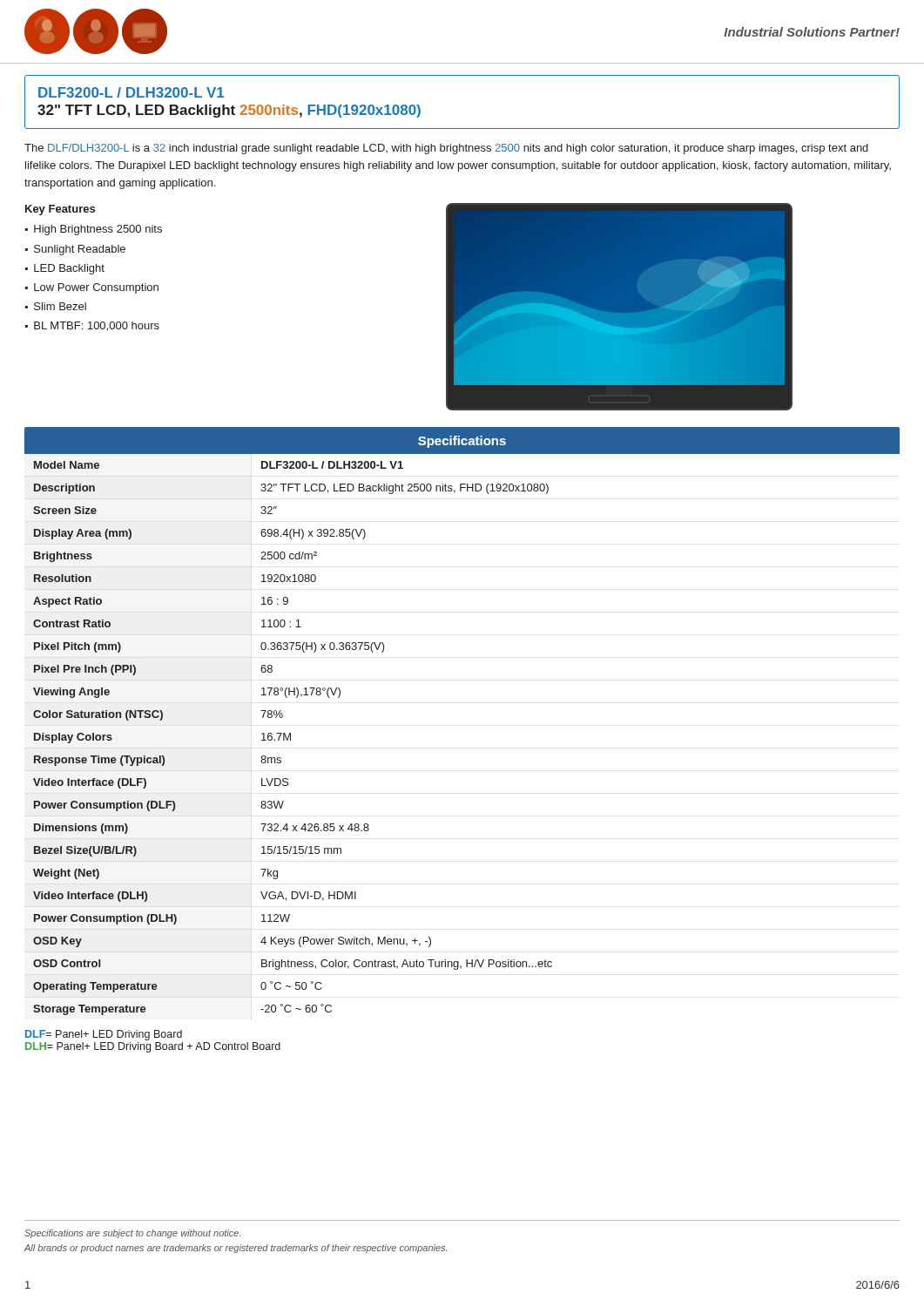Image resolution: width=924 pixels, height=1307 pixels.
Task: Locate the text starting "Specifications are subject to"
Action: click(236, 1240)
